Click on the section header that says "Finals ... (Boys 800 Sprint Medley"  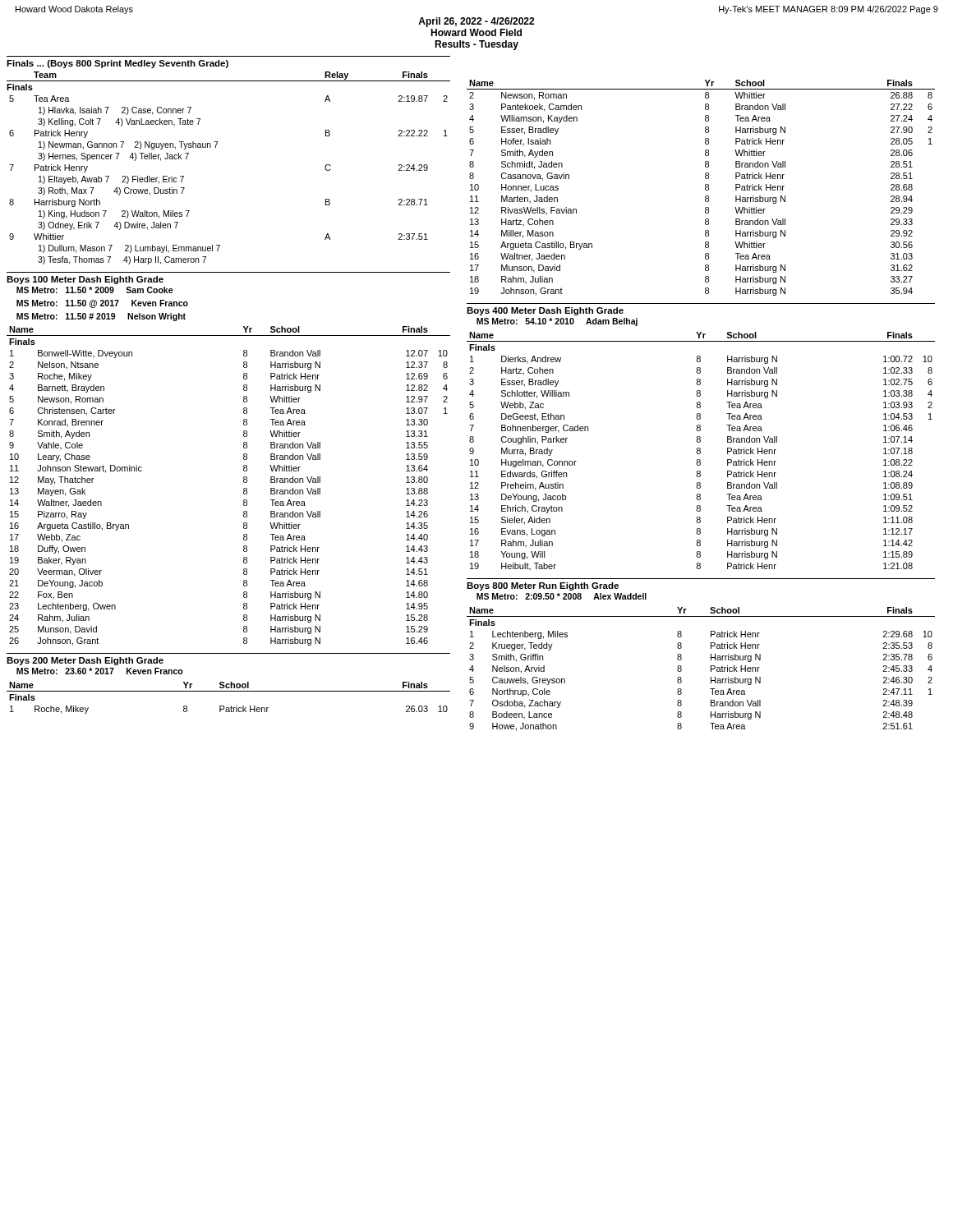[118, 63]
